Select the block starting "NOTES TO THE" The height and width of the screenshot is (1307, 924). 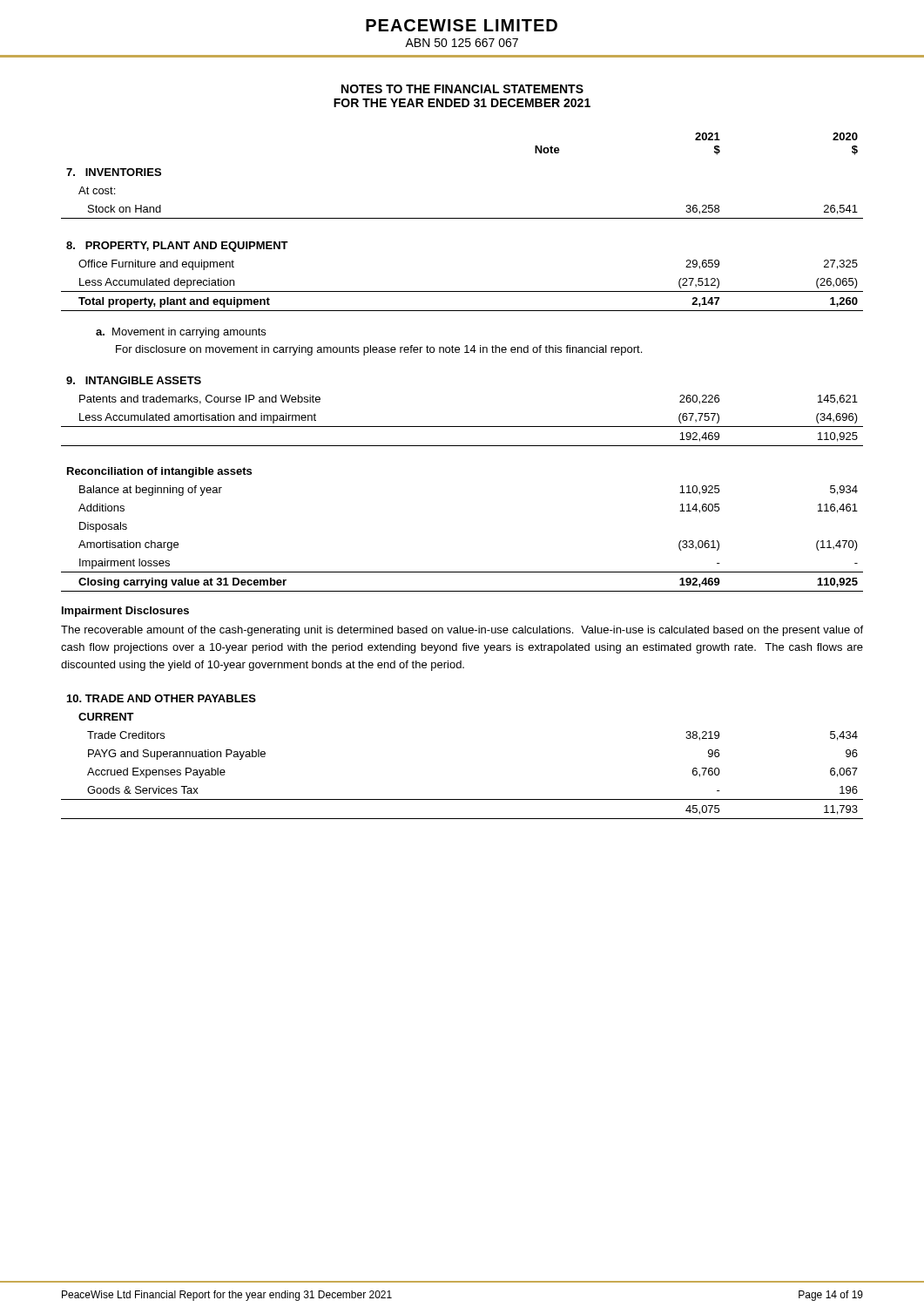[462, 96]
